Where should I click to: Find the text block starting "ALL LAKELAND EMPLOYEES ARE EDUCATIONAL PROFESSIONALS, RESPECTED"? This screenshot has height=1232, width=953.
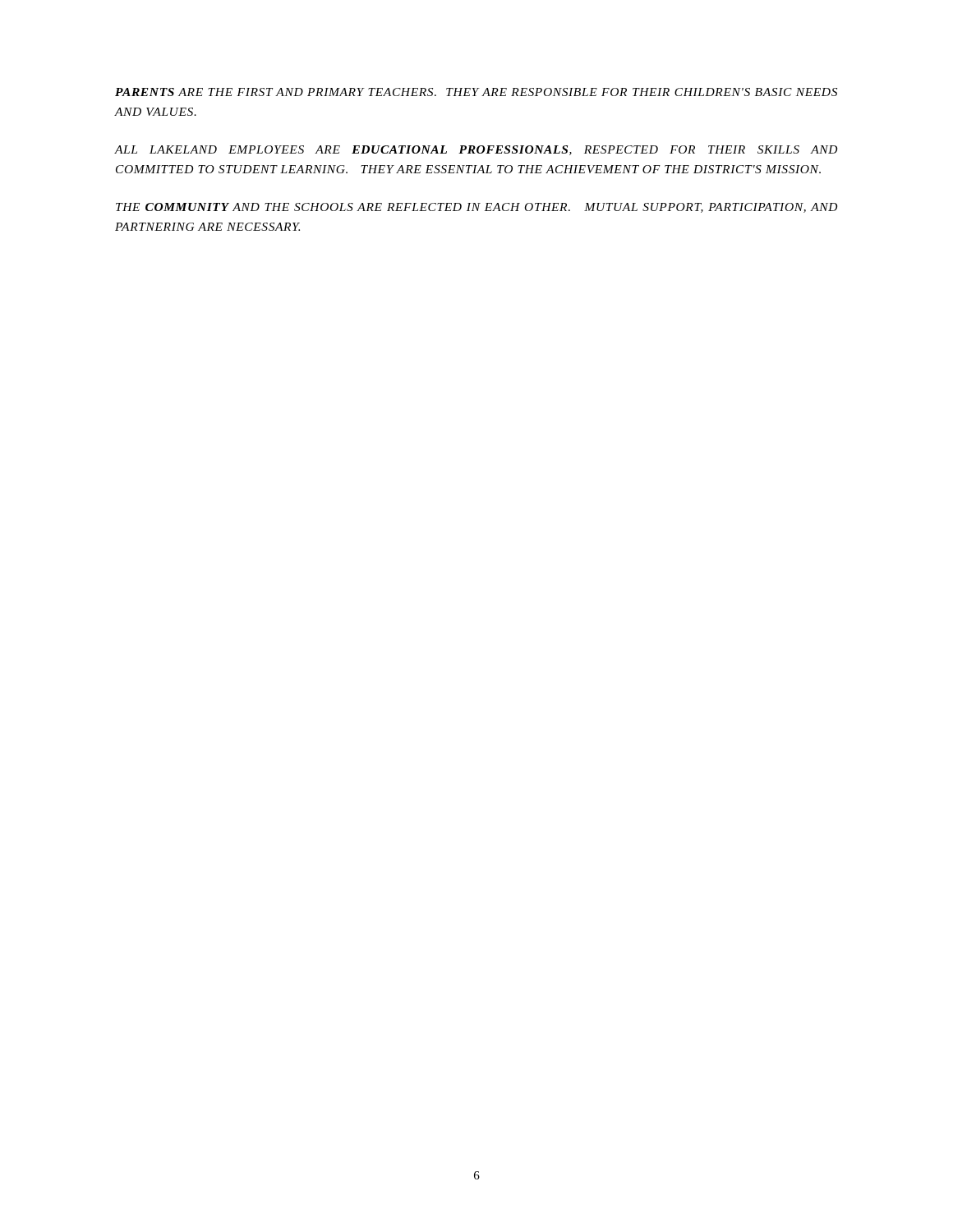[476, 159]
